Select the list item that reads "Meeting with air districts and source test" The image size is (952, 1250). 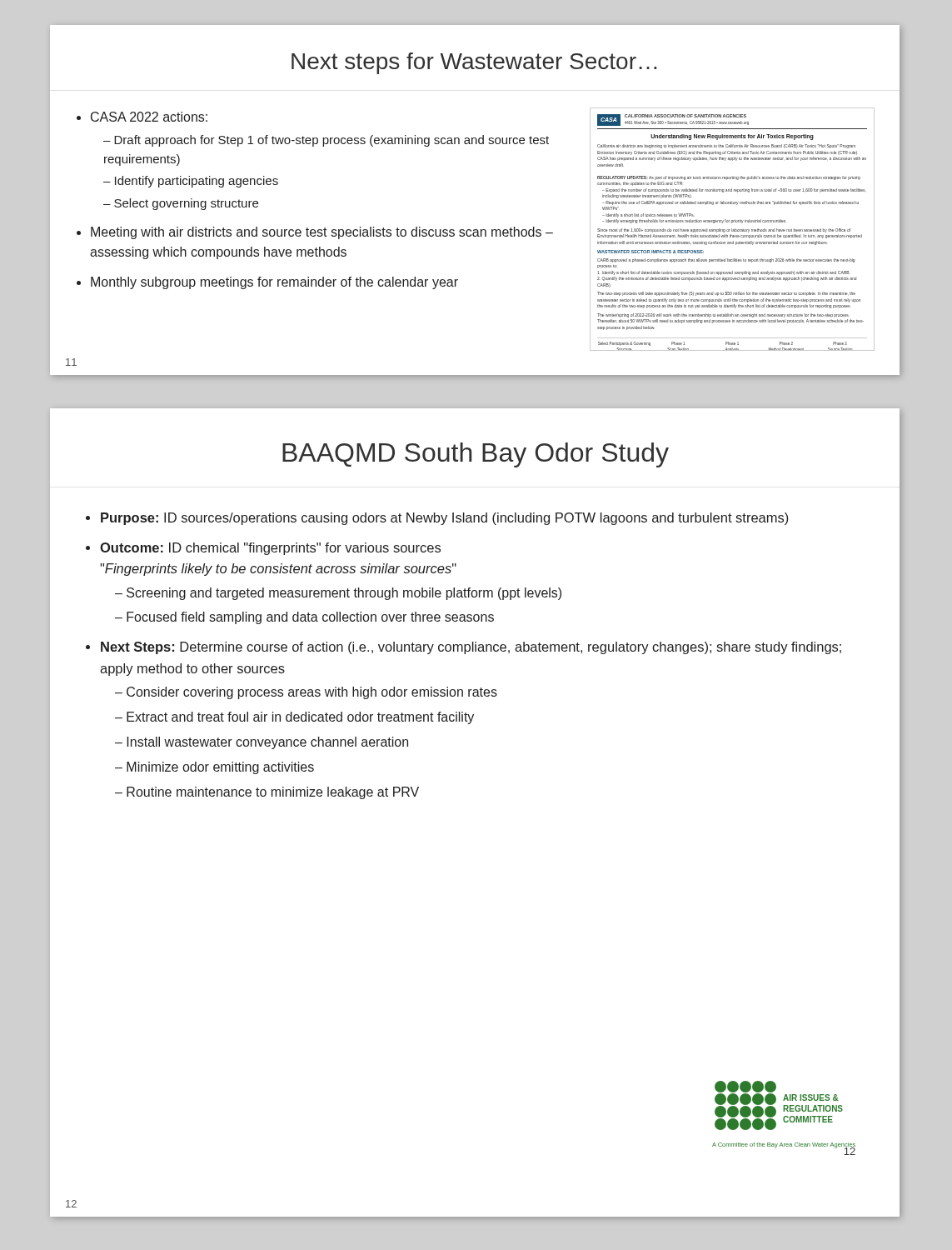(x=321, y=242)
